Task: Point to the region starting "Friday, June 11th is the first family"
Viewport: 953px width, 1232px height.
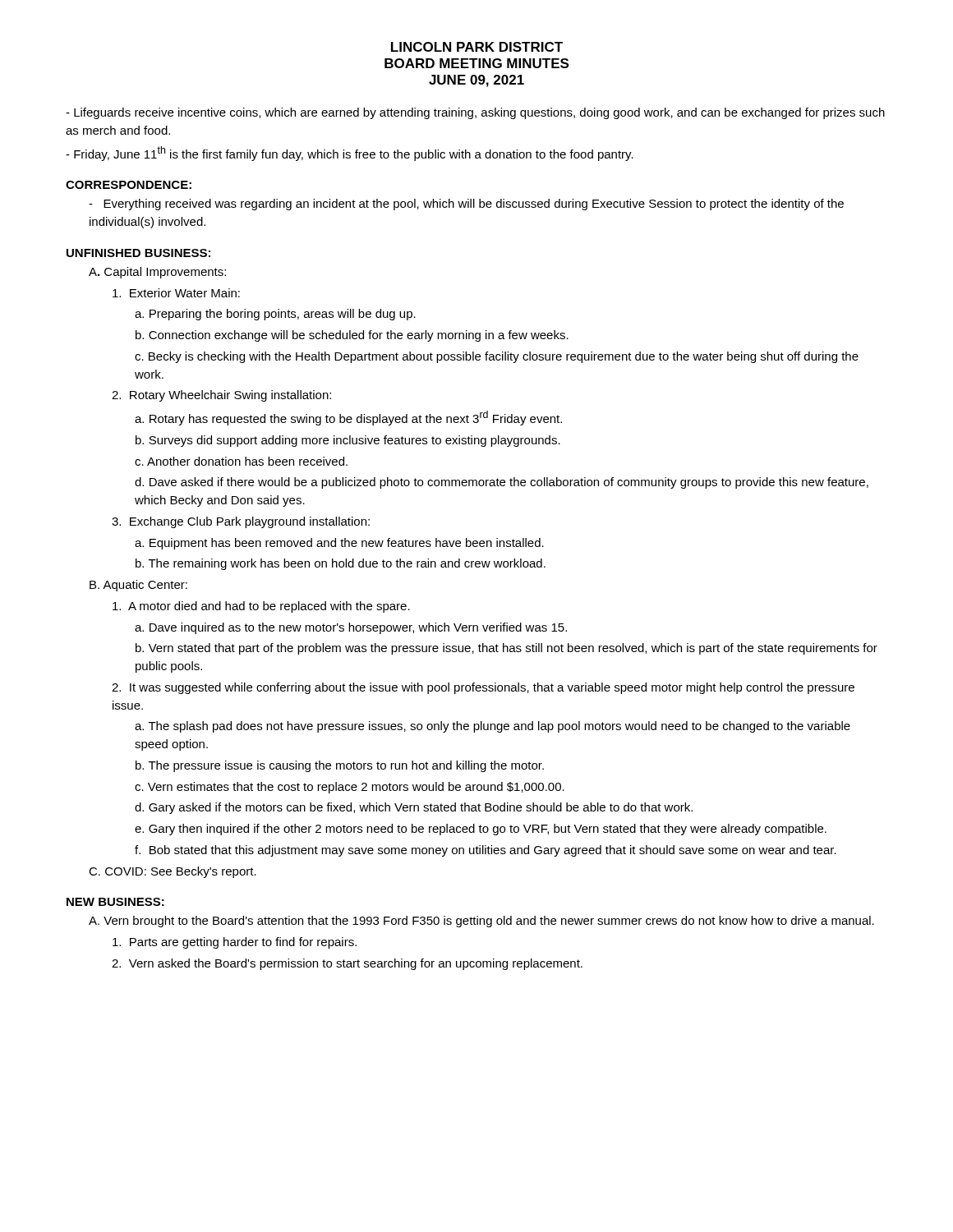Action: (x=350, y=152)
